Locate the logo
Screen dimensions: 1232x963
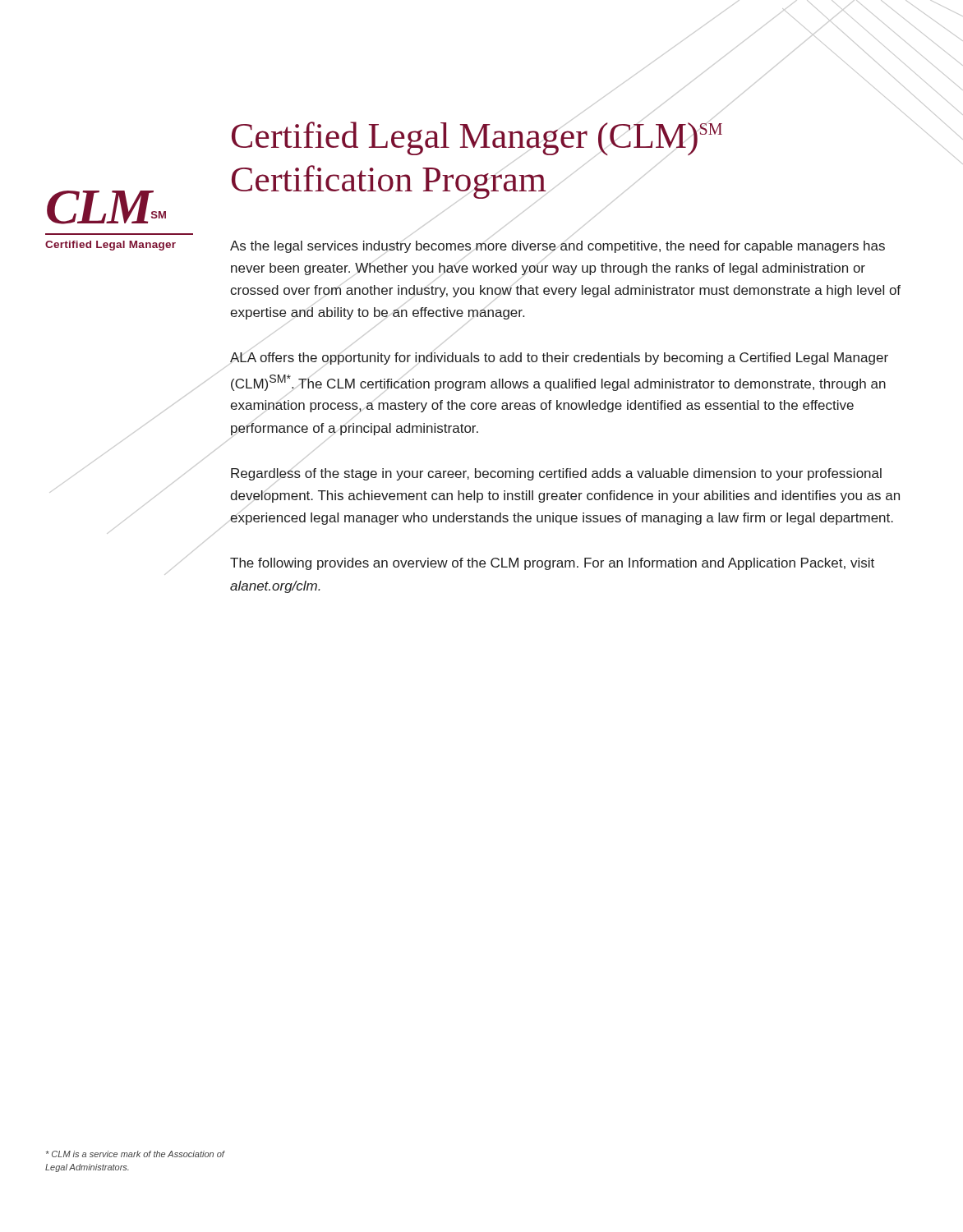point(119,216)
